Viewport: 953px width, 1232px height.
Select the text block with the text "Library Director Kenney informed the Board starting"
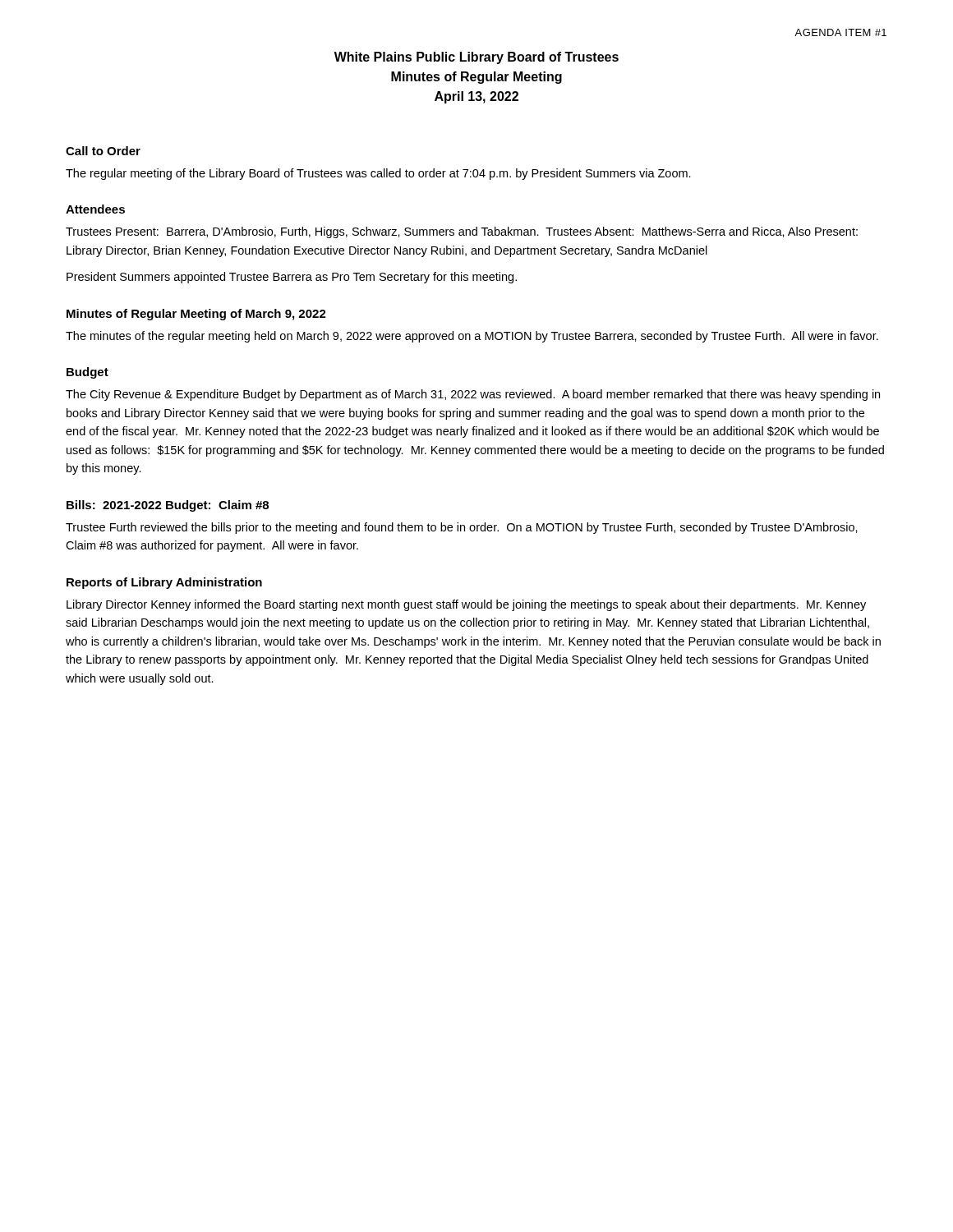point(474,641)
